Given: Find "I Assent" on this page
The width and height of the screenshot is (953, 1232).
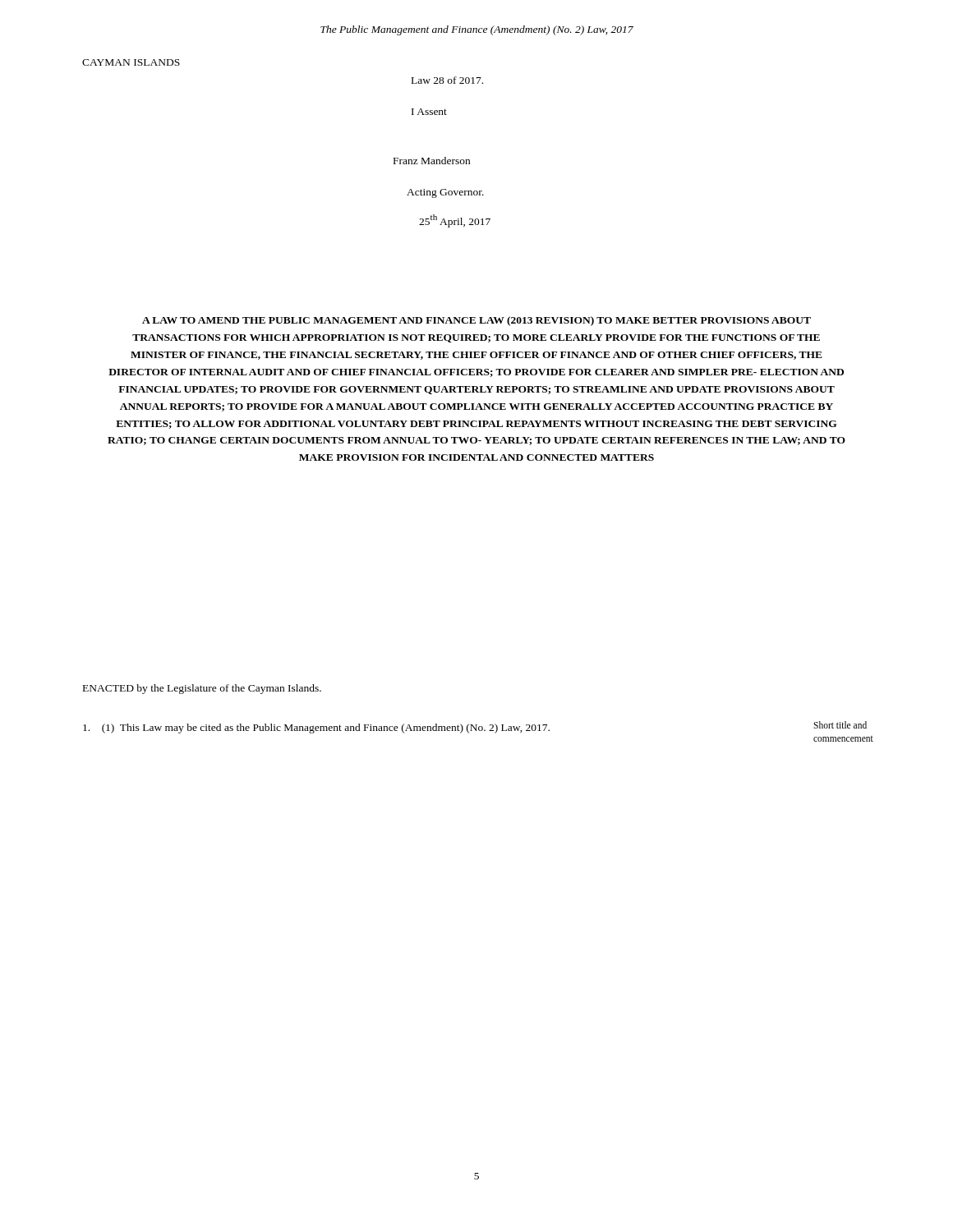Looking at the screenshot, I should click(429, 111).
